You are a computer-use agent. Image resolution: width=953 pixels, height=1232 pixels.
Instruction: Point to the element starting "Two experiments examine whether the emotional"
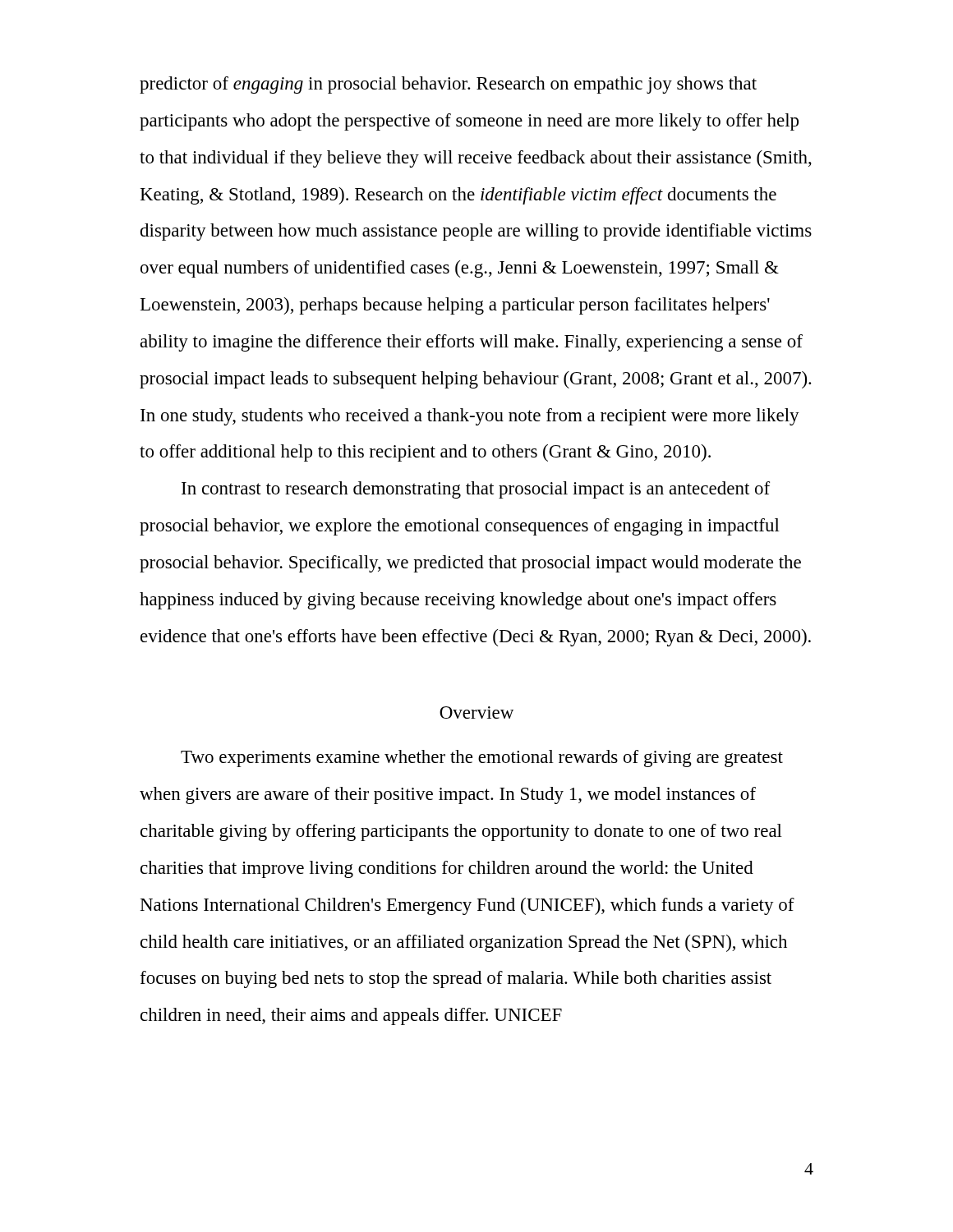482,759
